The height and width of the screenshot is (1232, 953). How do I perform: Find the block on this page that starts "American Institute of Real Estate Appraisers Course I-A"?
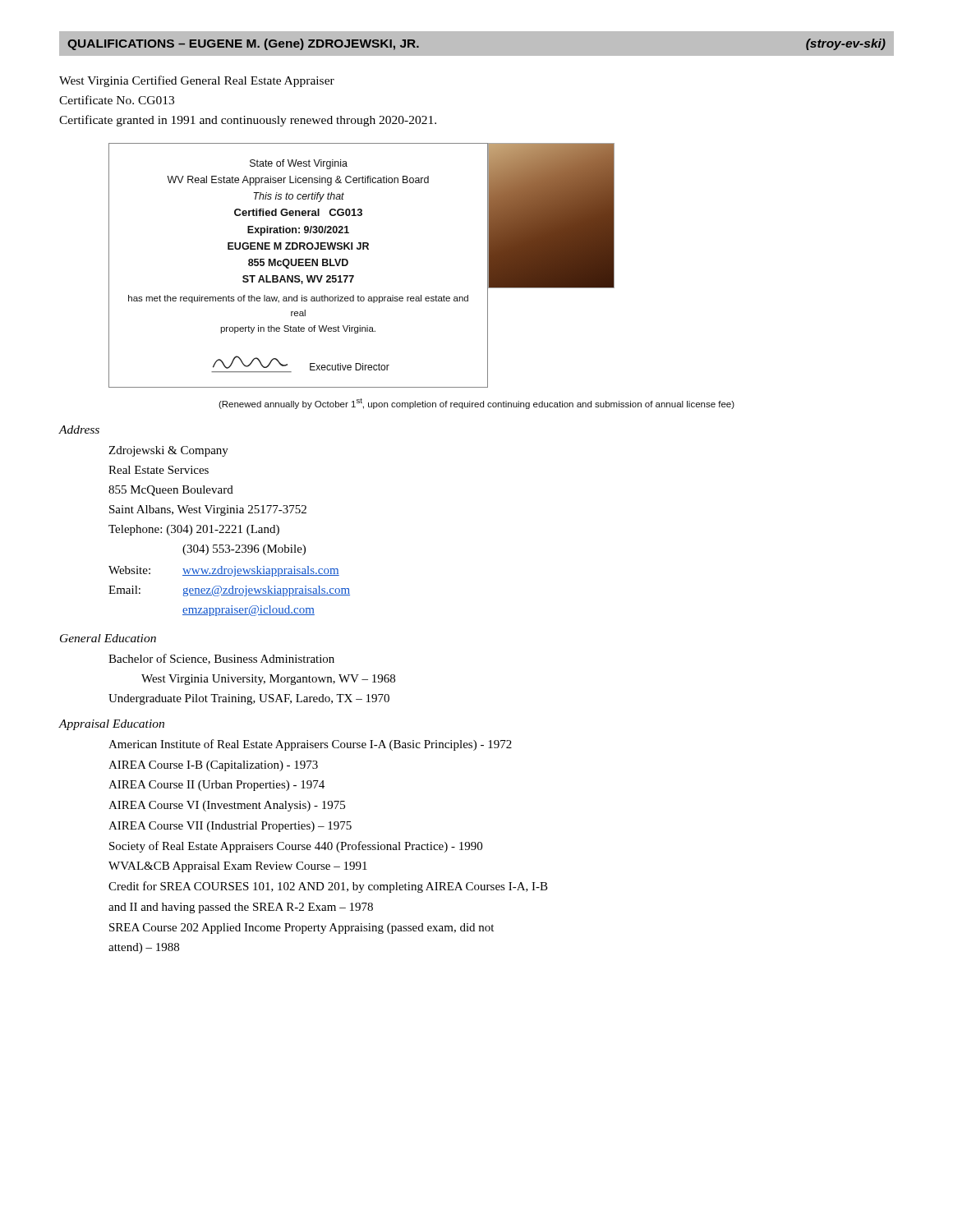[310, 745]
